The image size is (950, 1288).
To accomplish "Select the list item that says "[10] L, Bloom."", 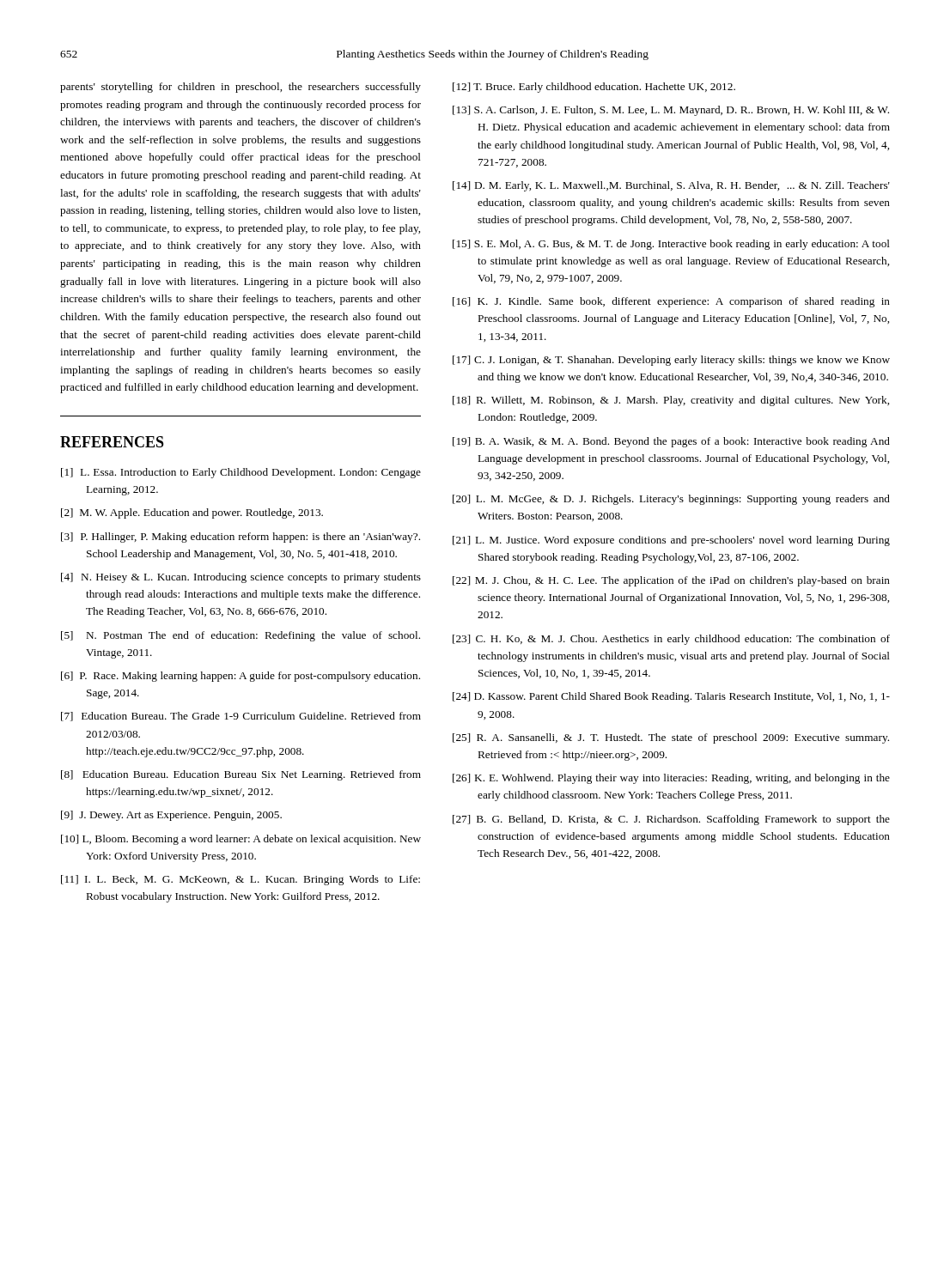I will tap(240, 847).
